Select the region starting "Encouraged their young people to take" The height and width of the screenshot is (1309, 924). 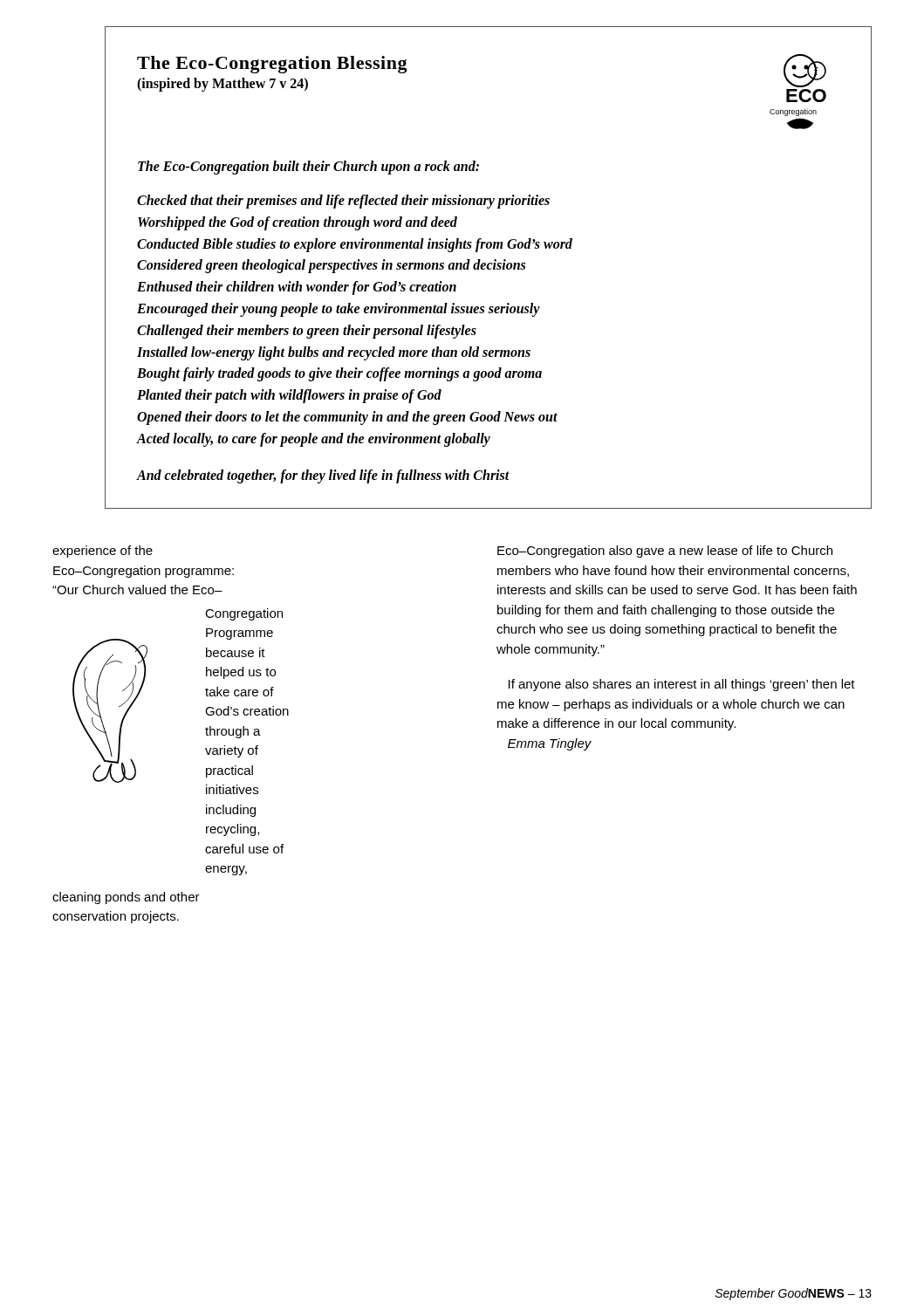pyautogui.click(x=338, y=308)
